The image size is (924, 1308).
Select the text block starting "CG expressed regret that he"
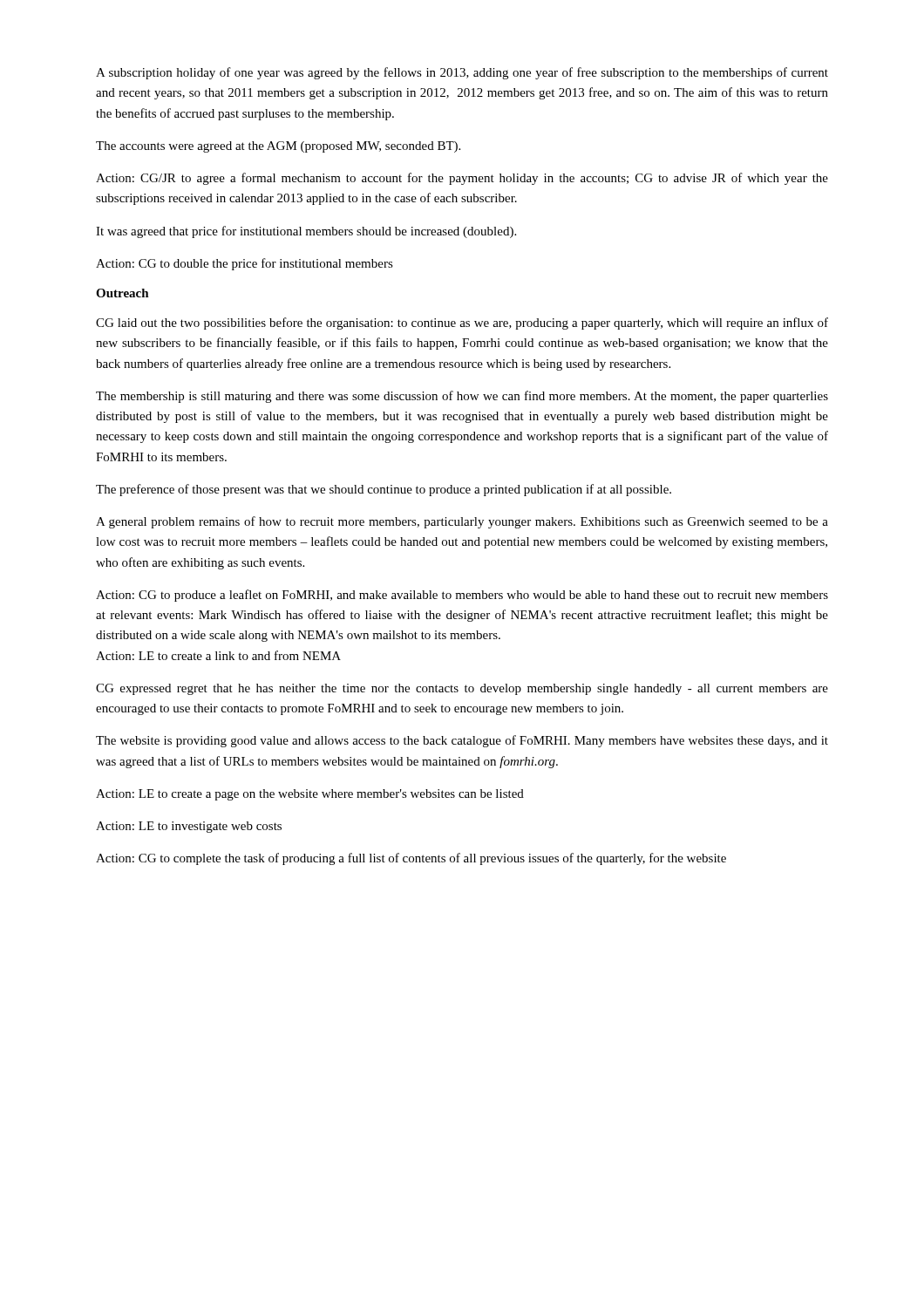coord(462,698)
